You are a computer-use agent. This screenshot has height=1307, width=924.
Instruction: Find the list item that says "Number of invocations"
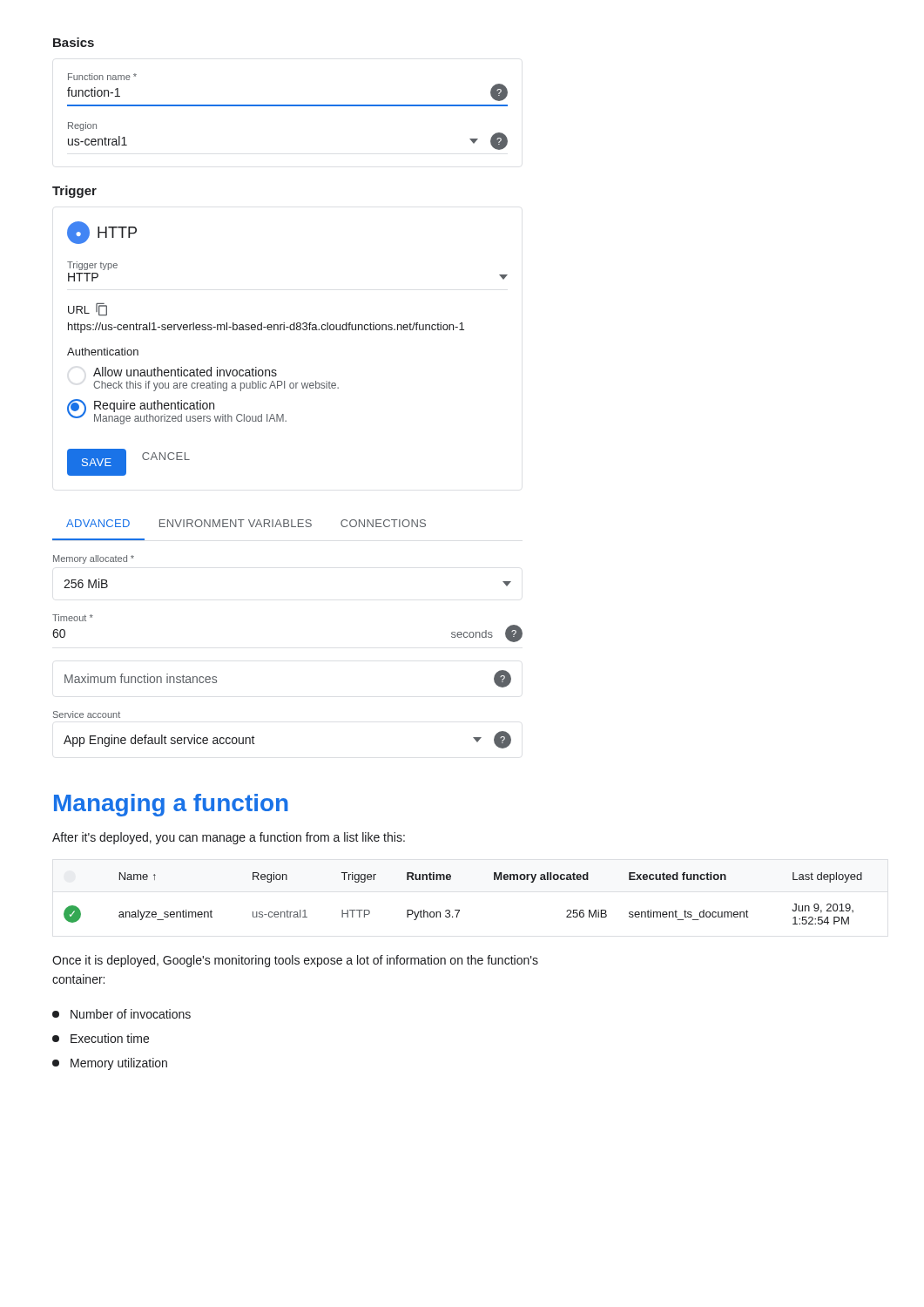click(122, 1014)
